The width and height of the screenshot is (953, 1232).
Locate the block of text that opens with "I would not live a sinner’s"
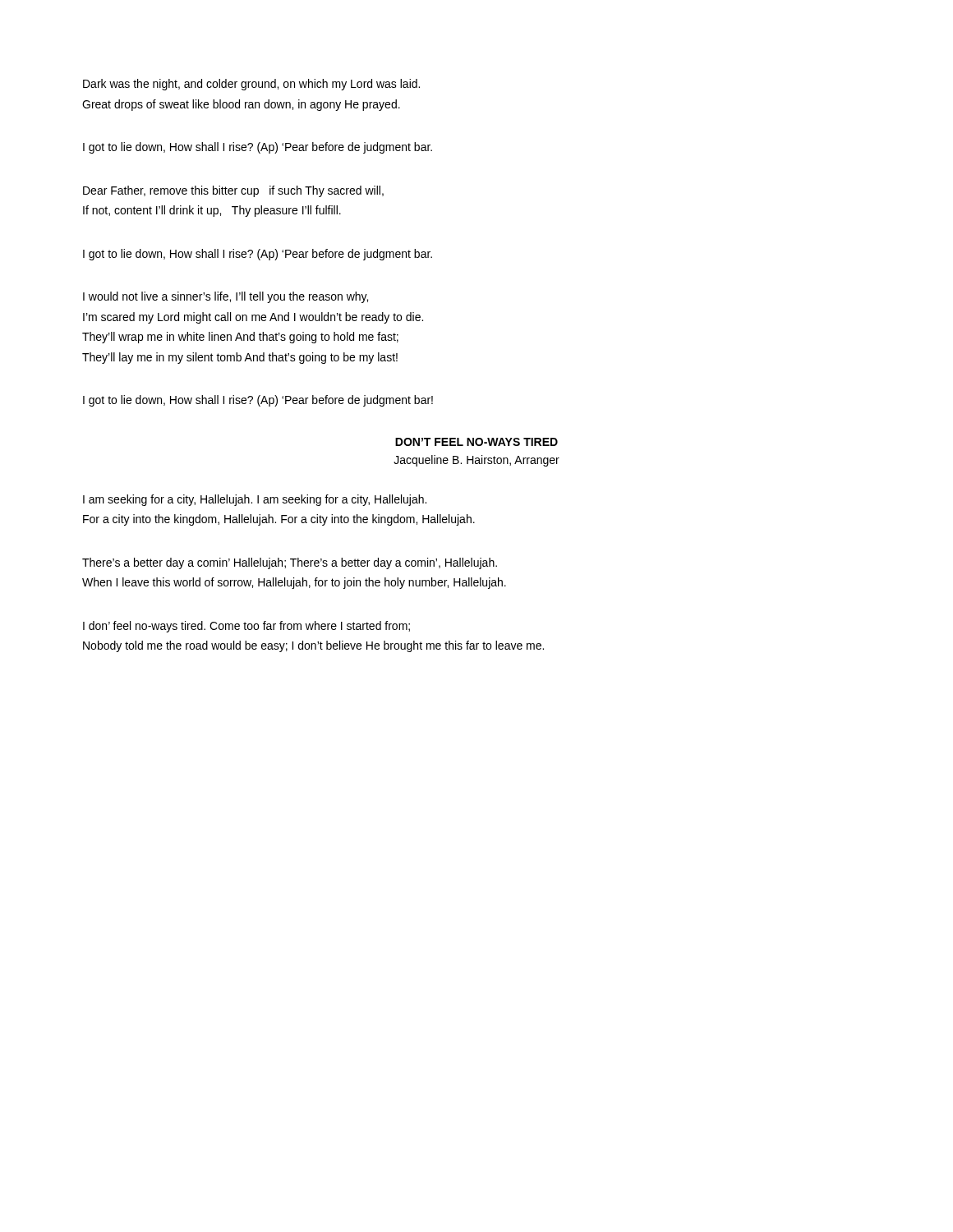226,297
